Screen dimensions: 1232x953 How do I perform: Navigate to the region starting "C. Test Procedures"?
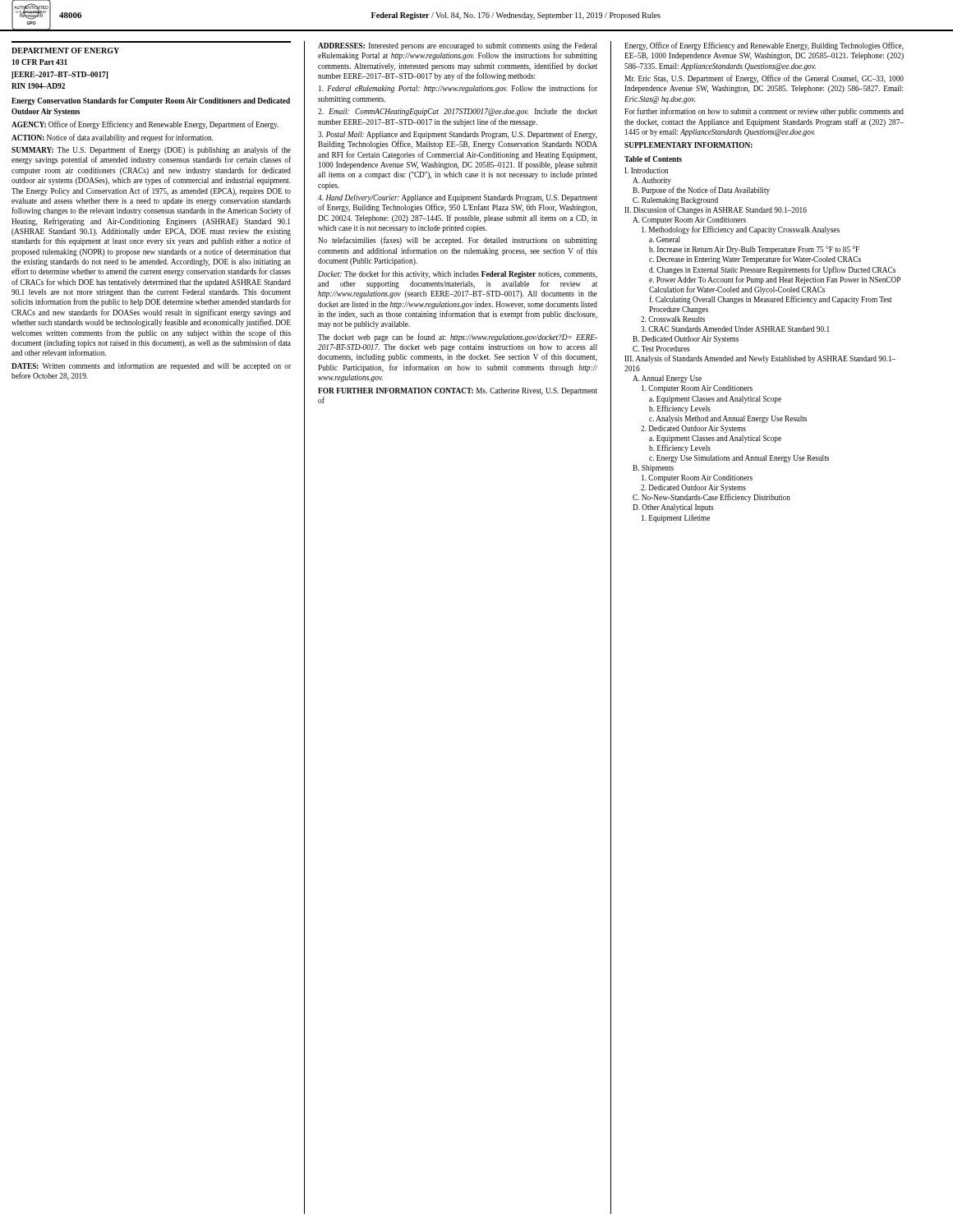(x=661, y=349)
